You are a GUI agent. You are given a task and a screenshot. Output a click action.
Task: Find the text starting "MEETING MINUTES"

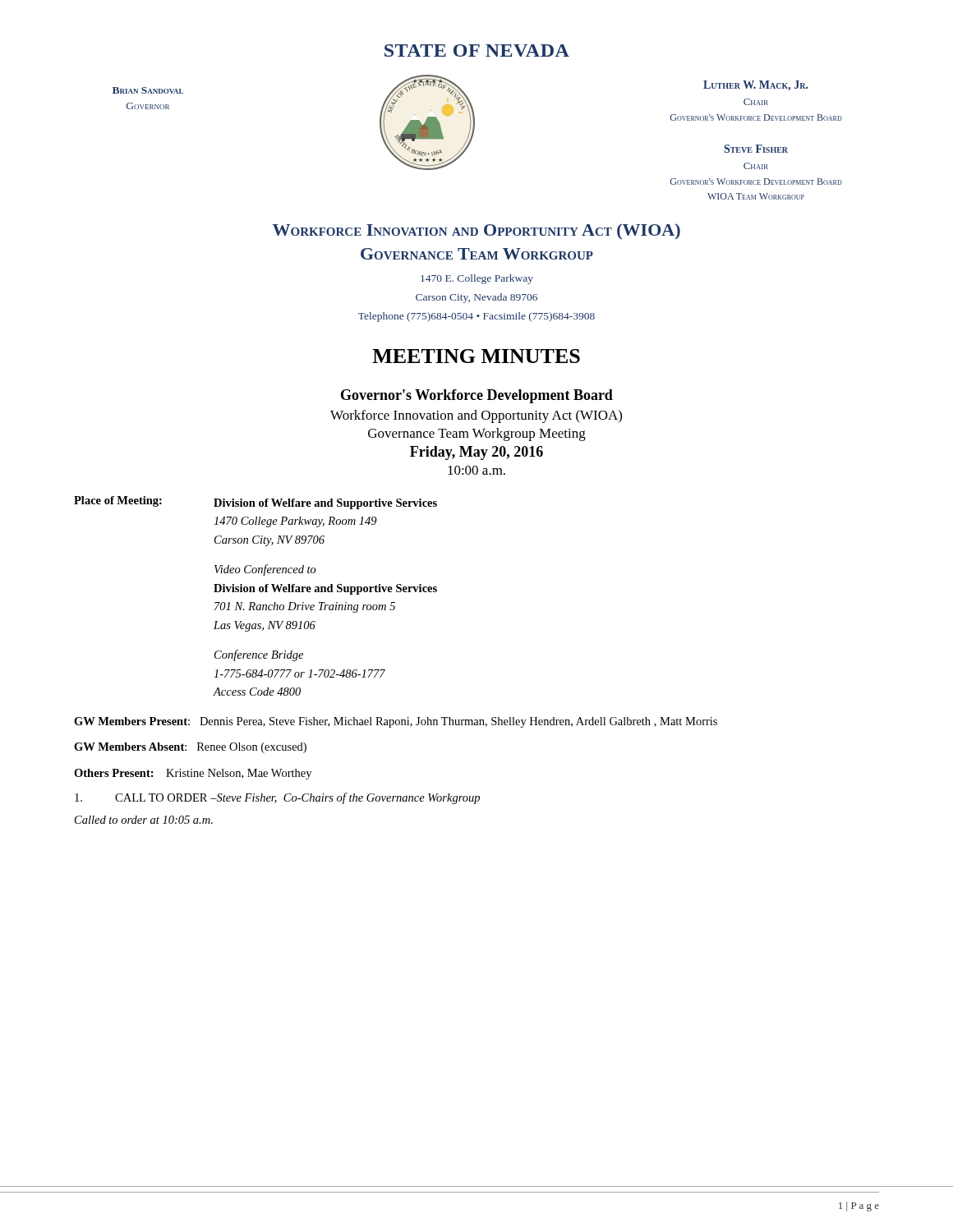(476, 356)
